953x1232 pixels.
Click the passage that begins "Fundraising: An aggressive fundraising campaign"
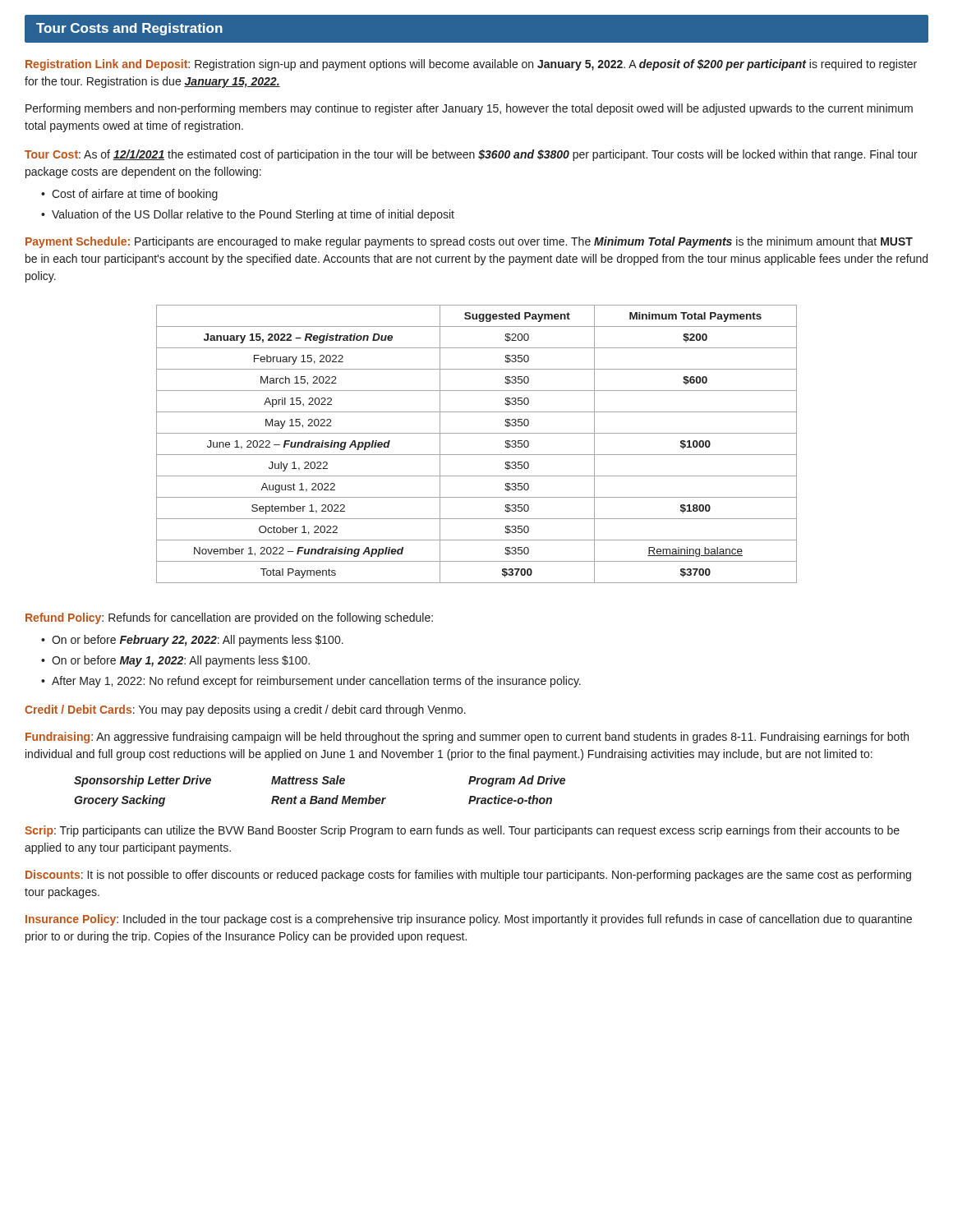tap(467, 745)
